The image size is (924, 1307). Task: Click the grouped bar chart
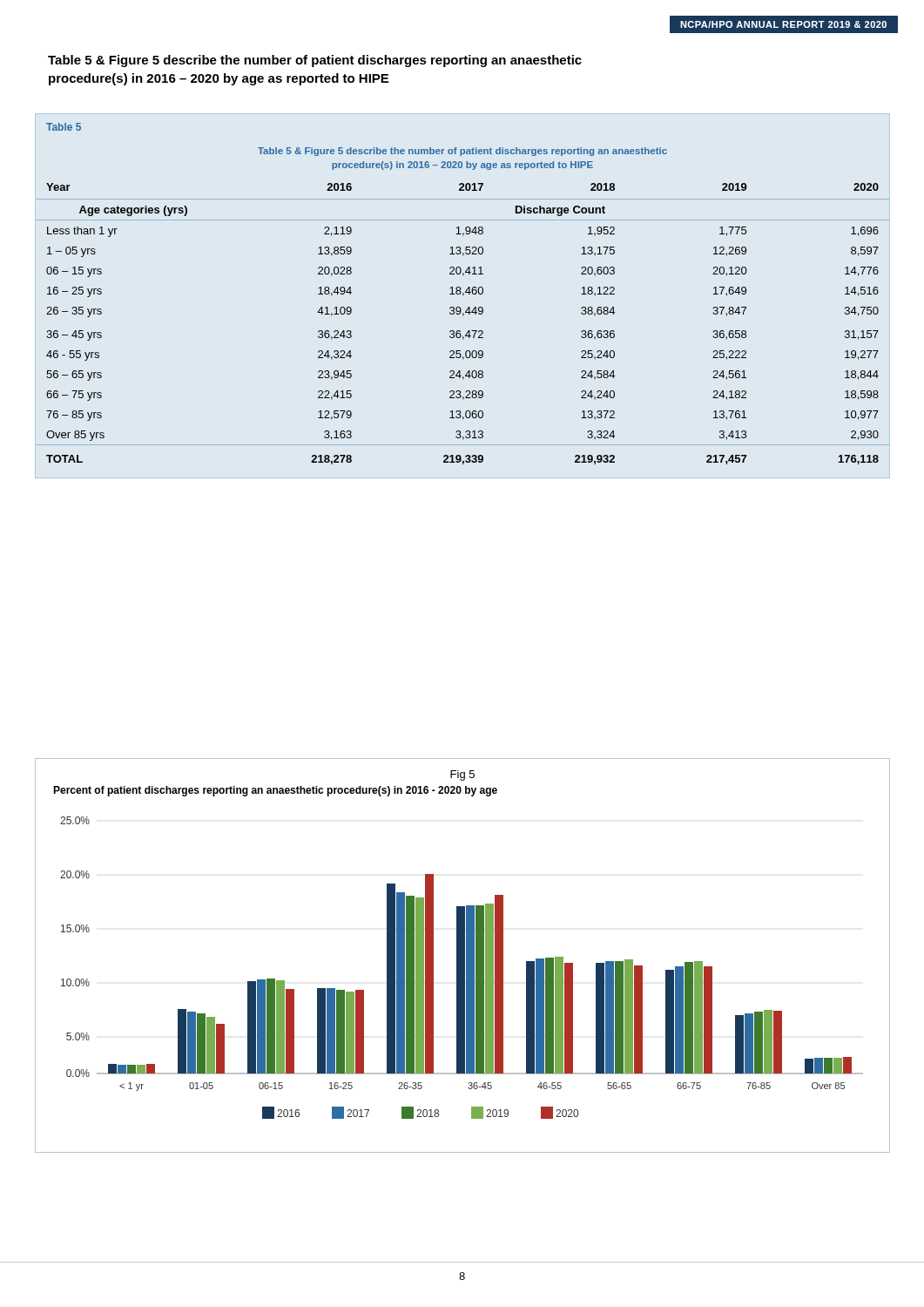pyautogui.click(x=462, y=955)
